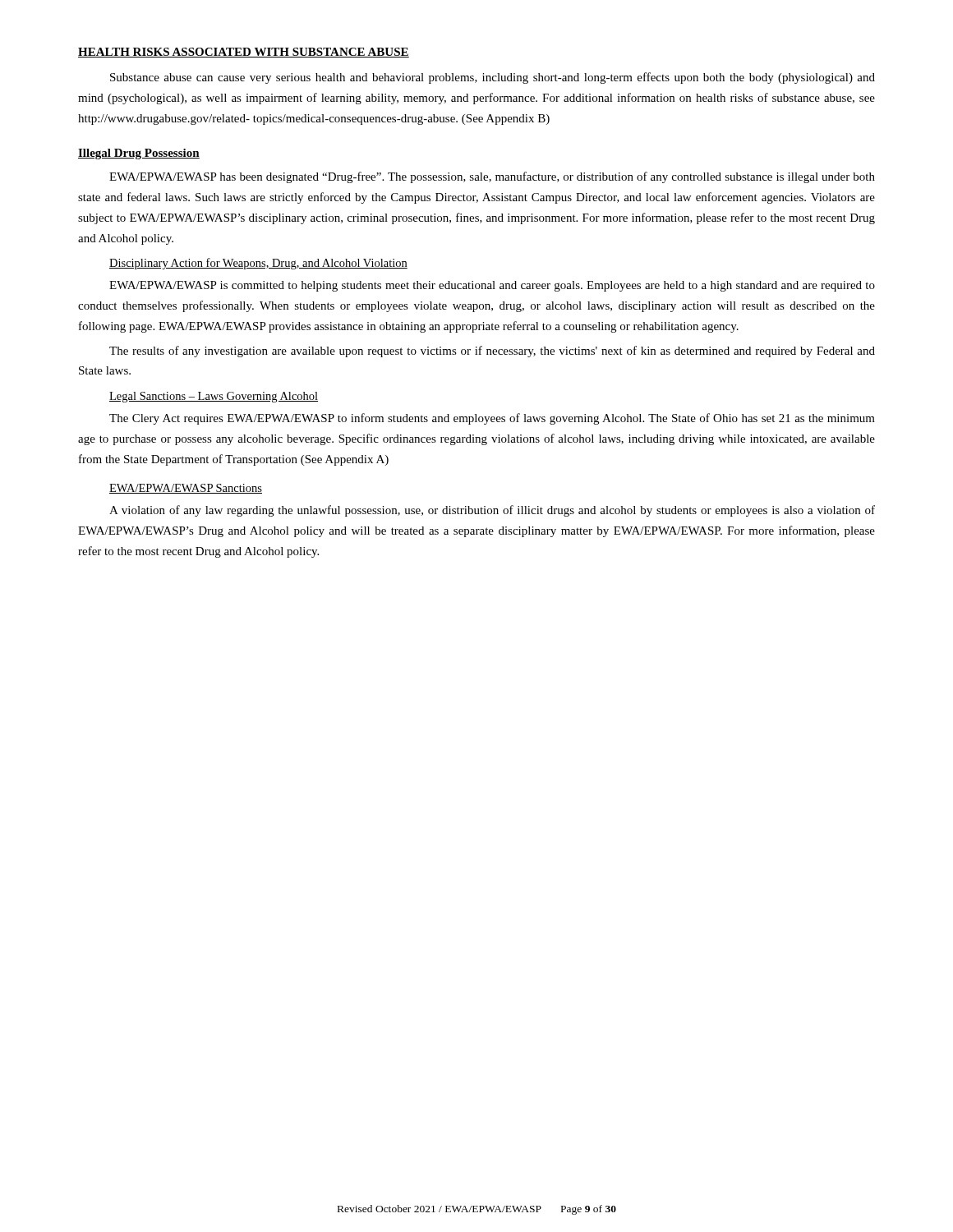This screenshot has width=953, height=1232.
Task: Click where it says "Illegal Drug Possession"
Action: (139, 153)
